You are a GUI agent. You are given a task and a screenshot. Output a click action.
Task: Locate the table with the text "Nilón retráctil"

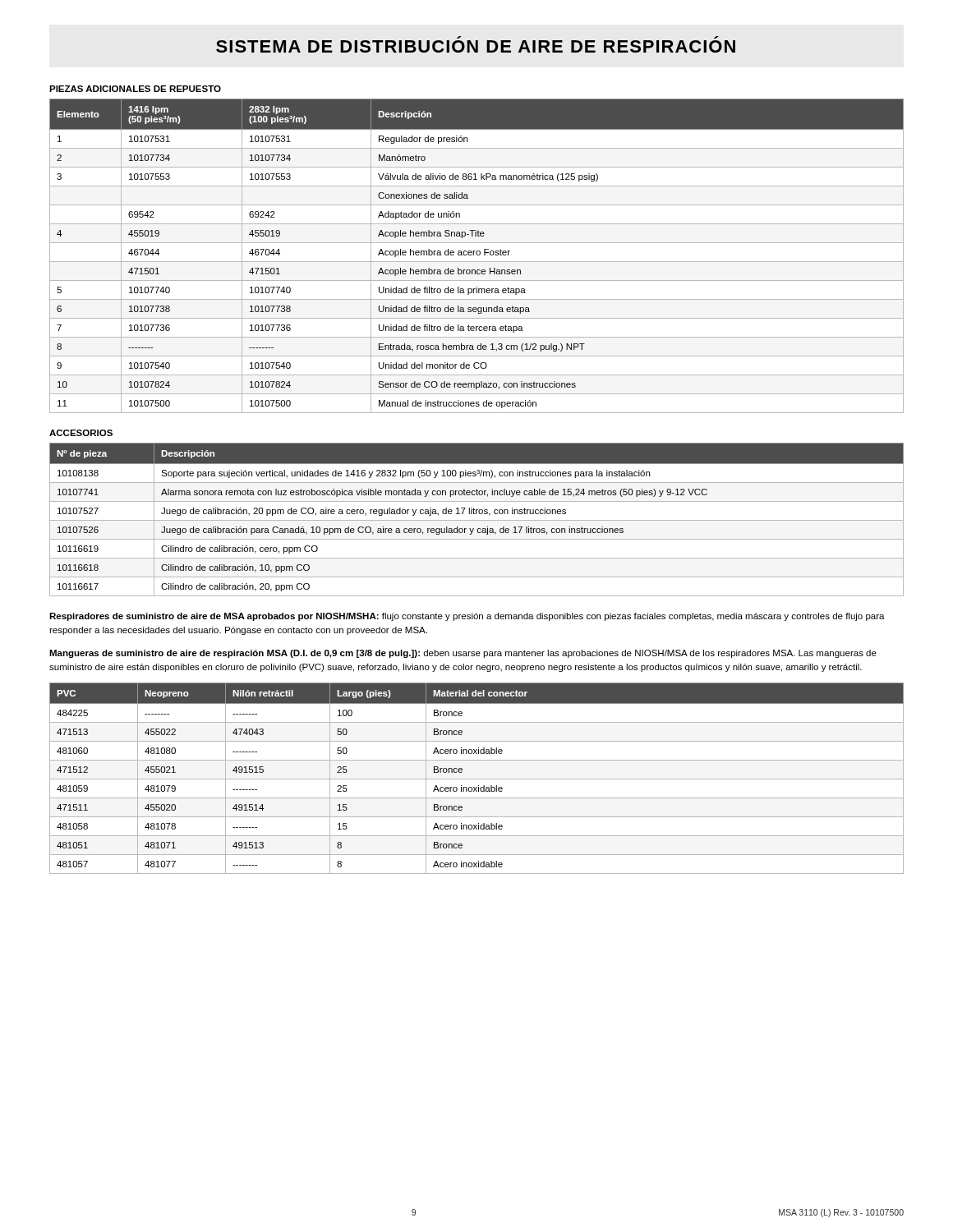coord(476,778)
